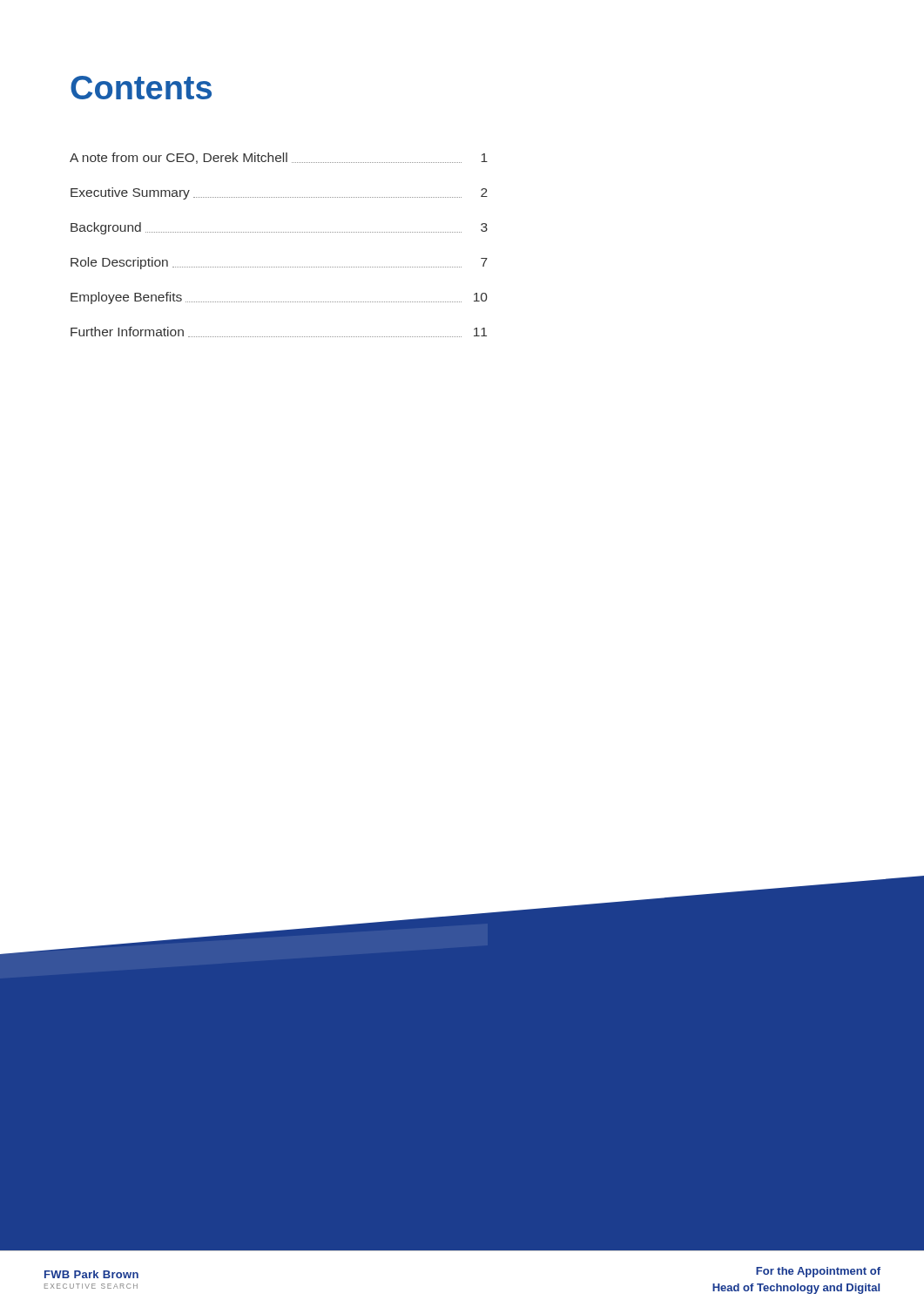Screen dimensions: 1307x924
Task: Find the region starting "Role Description 7"
Action: pyautogui.click(x=279, y=262)
